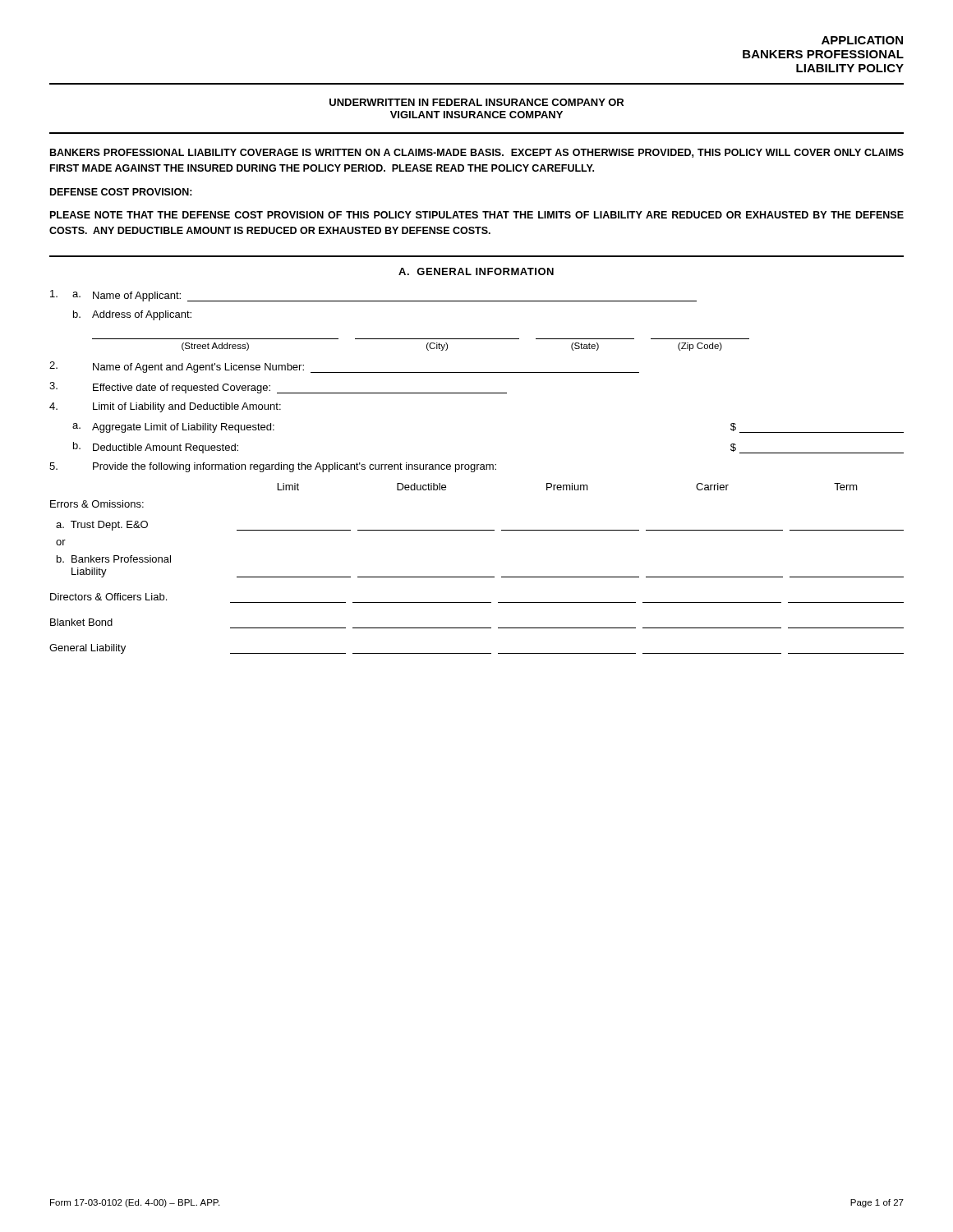Click the passage that begins "5. Provide the following information regarding the"
Screen dimensions: 1232x953
click(x=476, y=466)
